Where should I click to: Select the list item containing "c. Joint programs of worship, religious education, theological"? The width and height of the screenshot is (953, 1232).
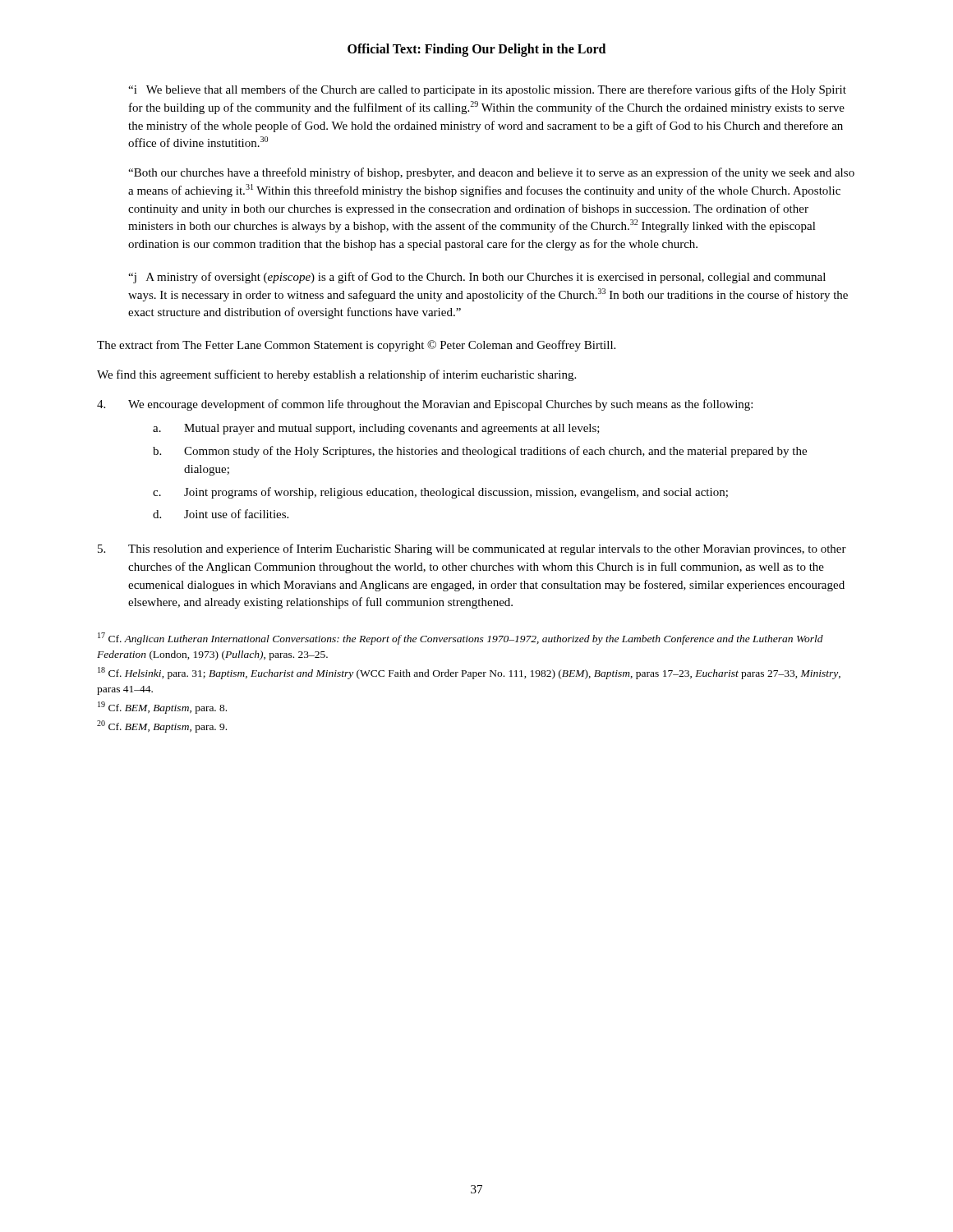click(504, 492)
